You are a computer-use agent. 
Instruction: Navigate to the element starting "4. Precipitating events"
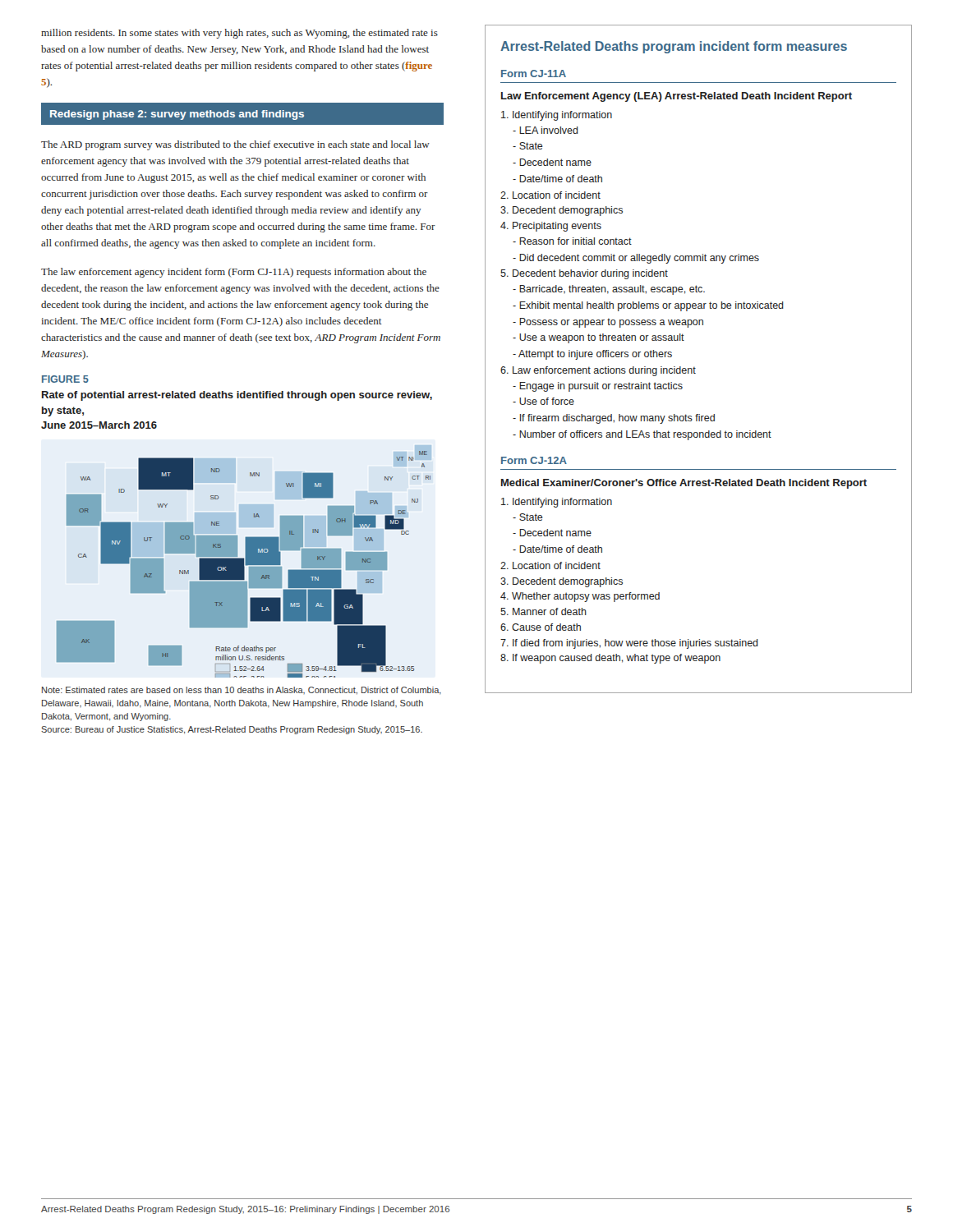(551, 226)
